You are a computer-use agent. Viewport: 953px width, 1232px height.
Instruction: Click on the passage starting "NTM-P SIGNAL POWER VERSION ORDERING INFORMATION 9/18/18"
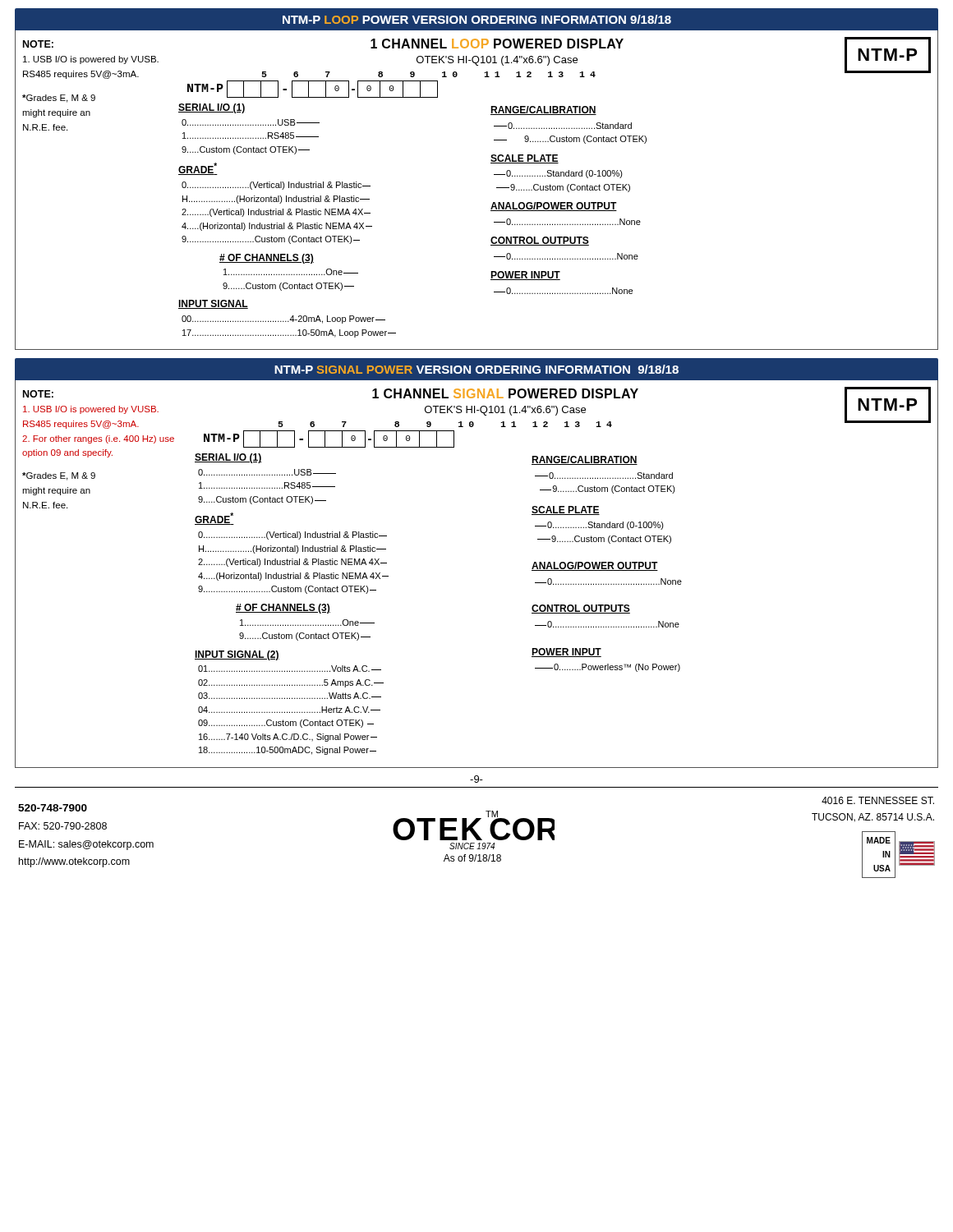pyautogui.click(x=476, y=369)
